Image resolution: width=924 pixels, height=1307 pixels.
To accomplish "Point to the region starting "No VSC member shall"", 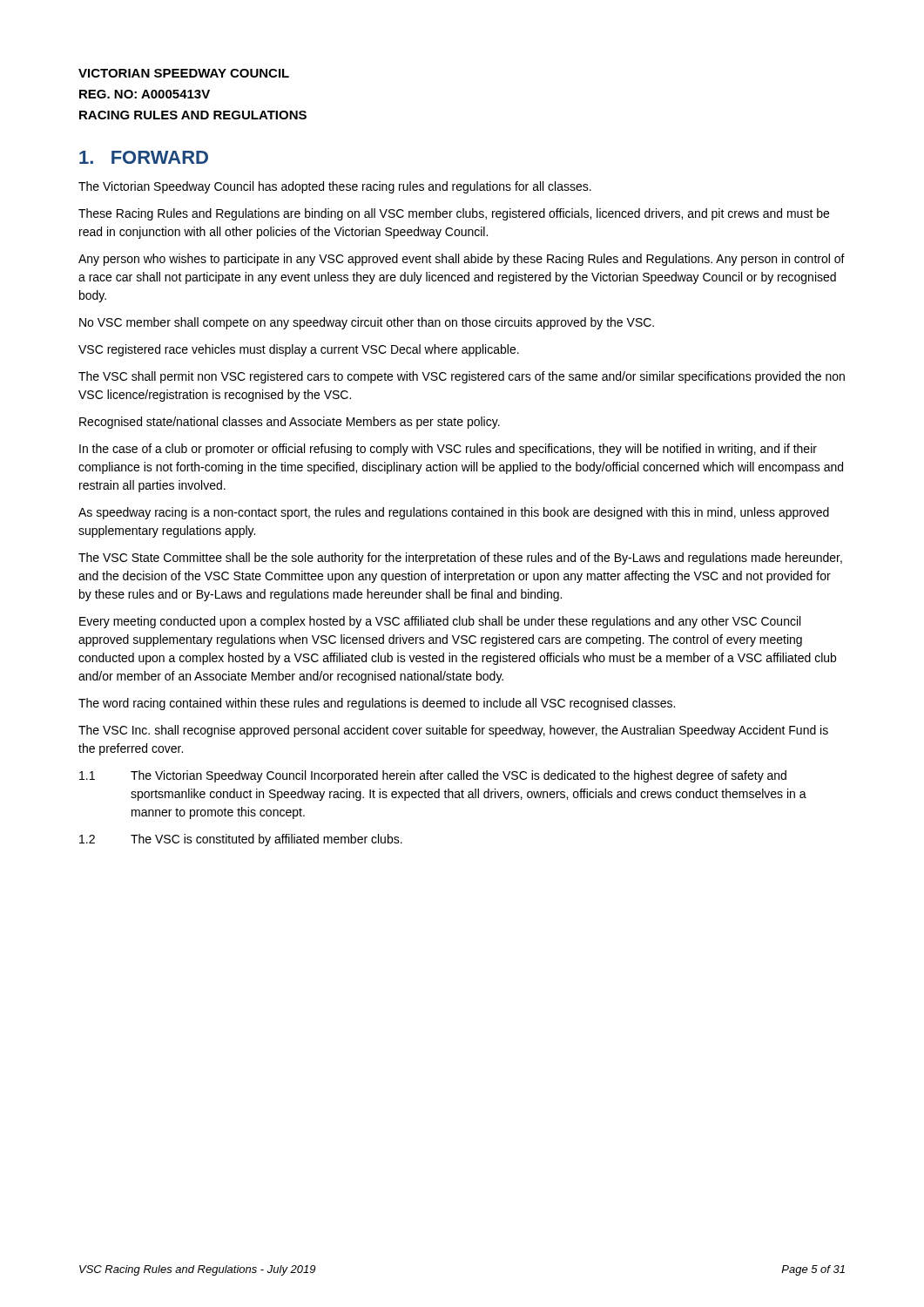I will click(367, 322).
